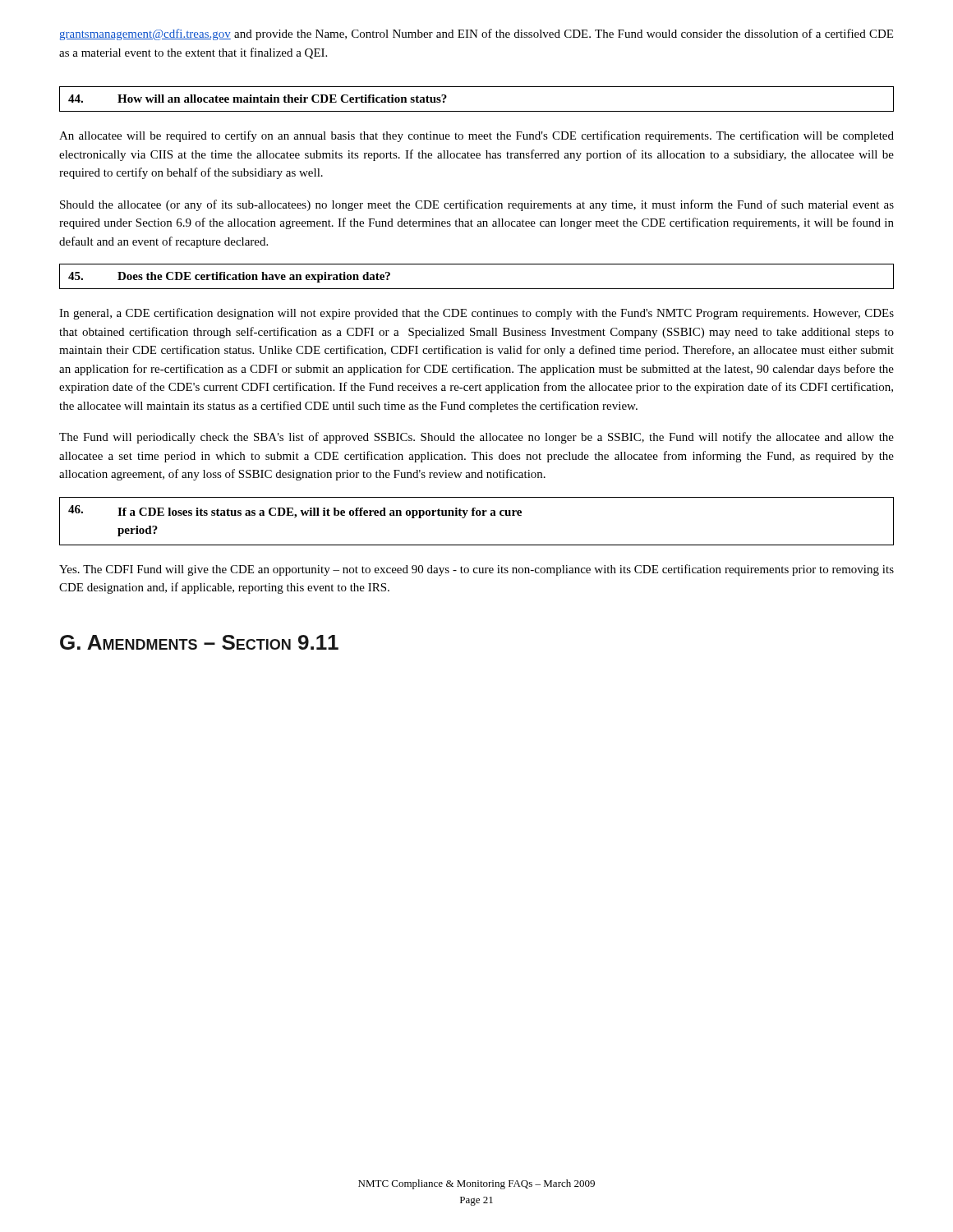Click on the section header that says "44. How will an allocatee"
953x1232 pixels.
(x=476, y=99)
